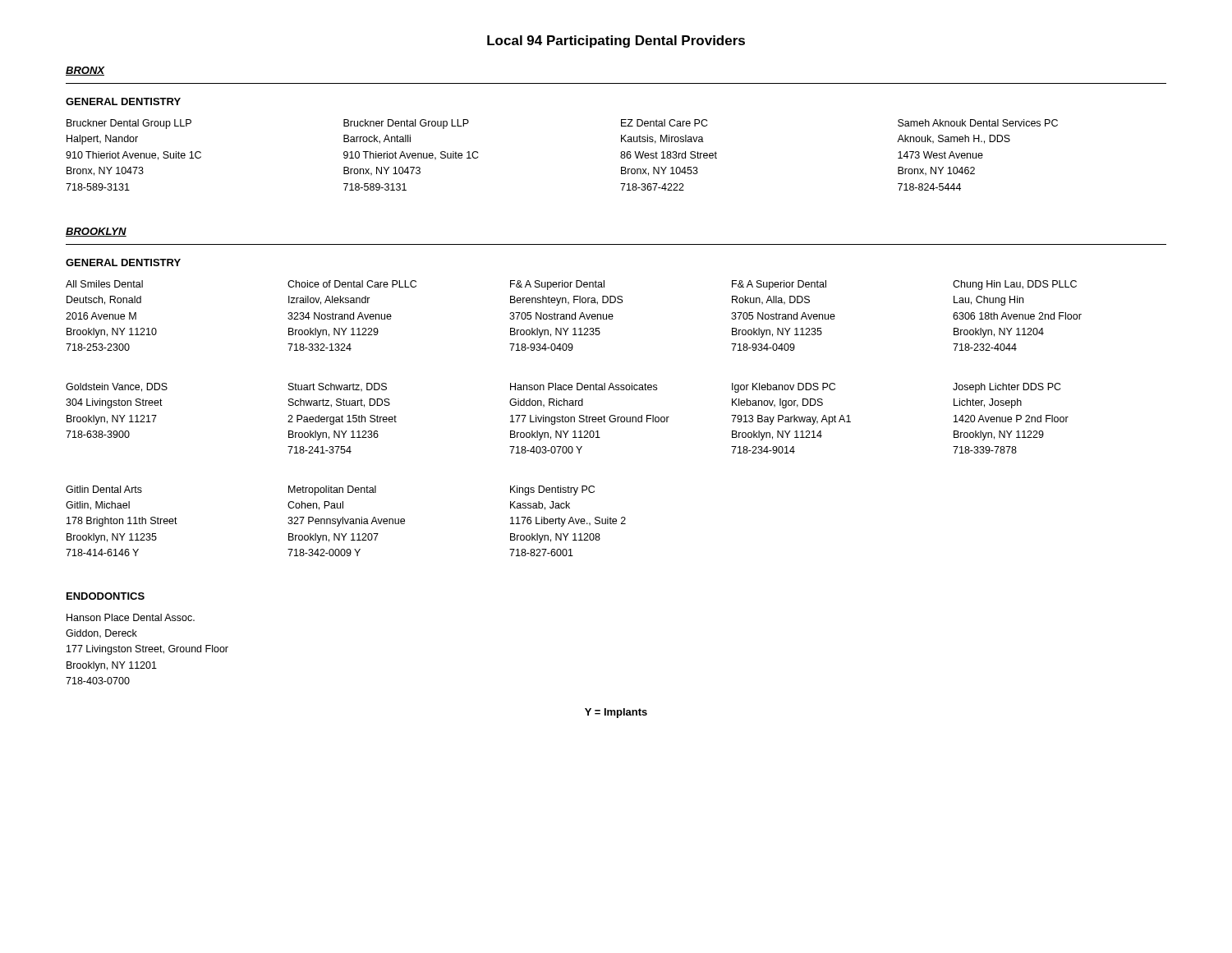The width and height of the screenshot is (1232, 953).
Task: Find the text block containing "Goldstein Vance, DDS"
Action: click(x=117, y=411)
